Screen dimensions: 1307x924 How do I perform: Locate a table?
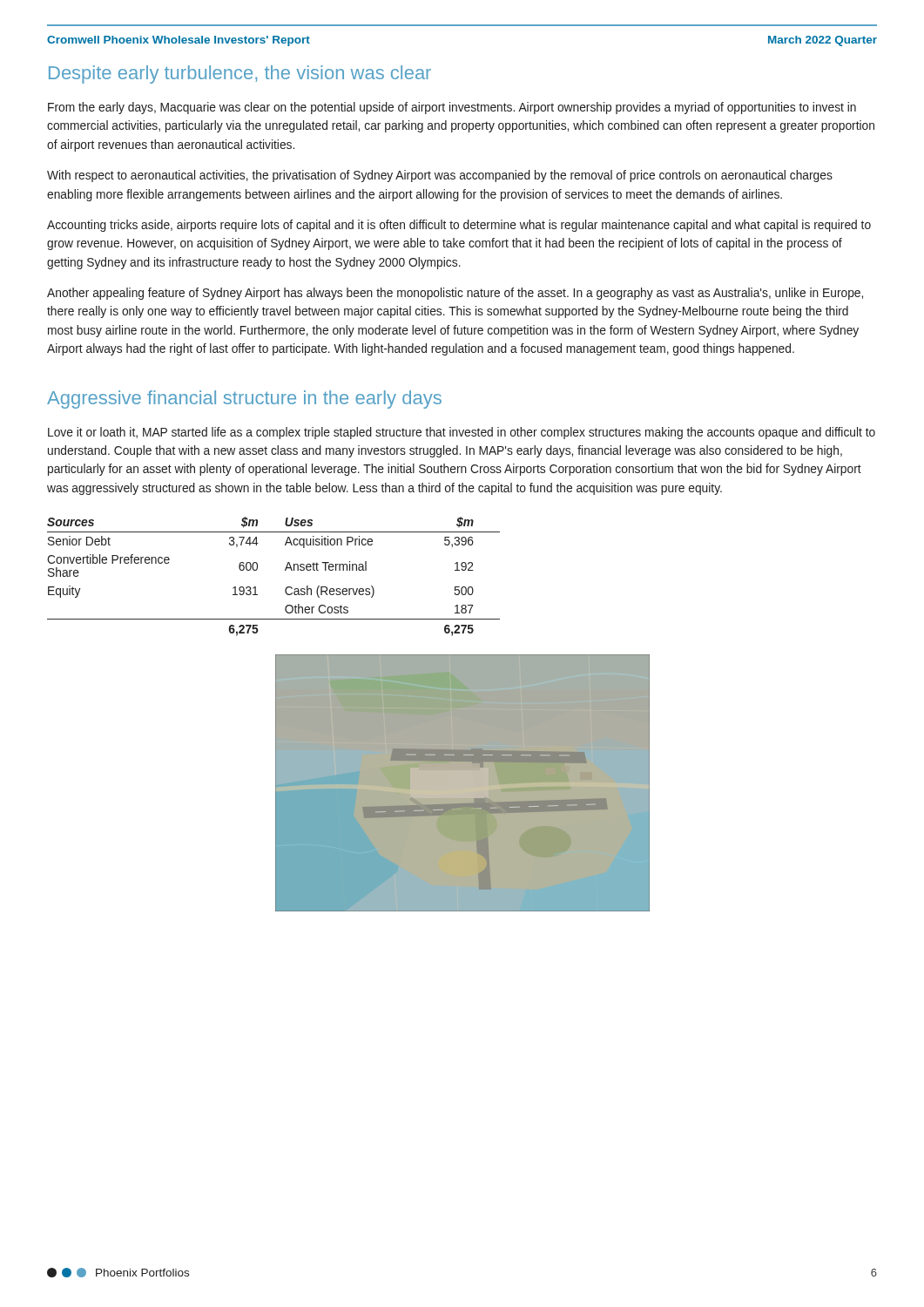[462, 576]
